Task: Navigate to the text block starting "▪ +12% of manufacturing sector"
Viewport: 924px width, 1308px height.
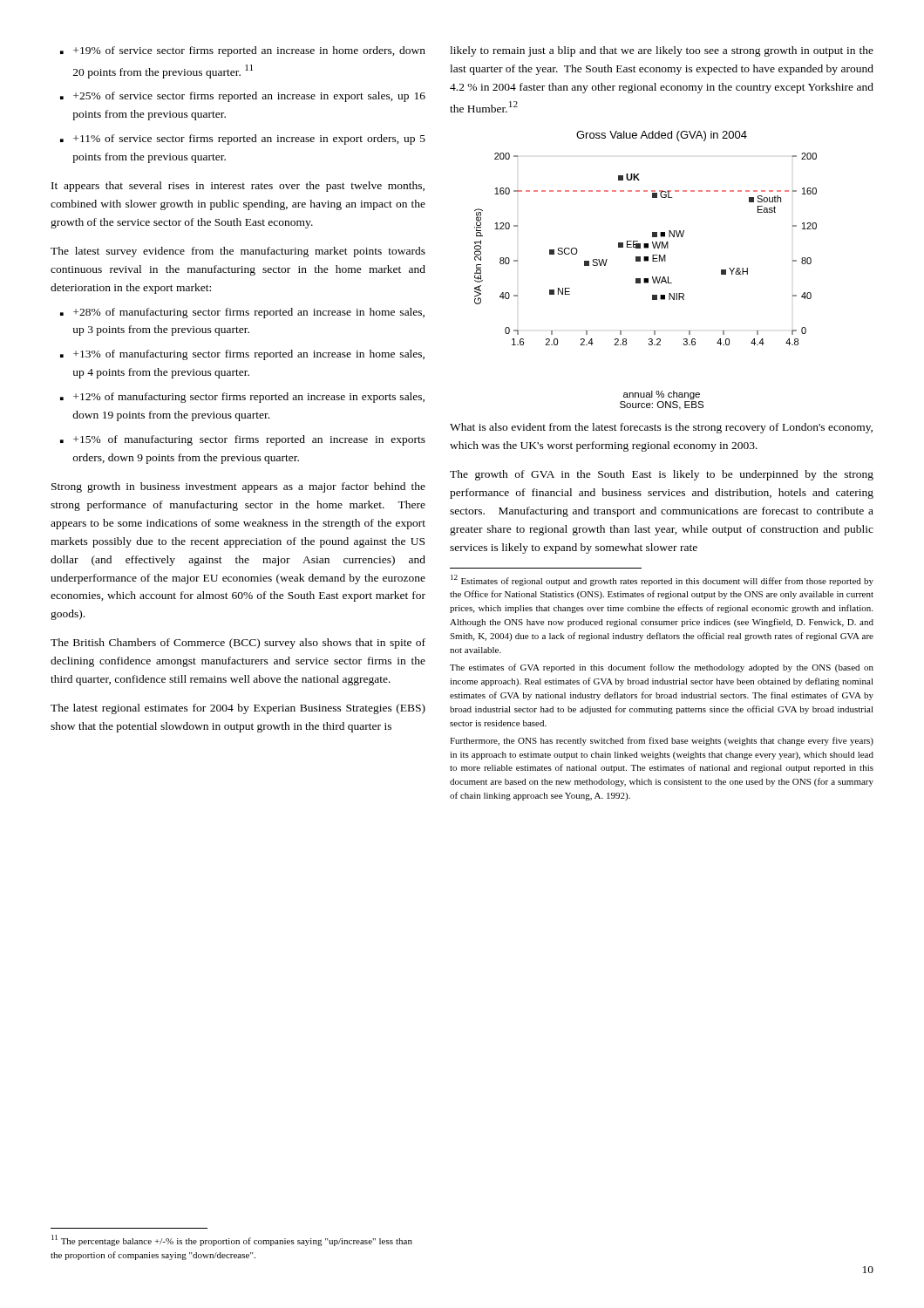Action: tap(242, 406)
